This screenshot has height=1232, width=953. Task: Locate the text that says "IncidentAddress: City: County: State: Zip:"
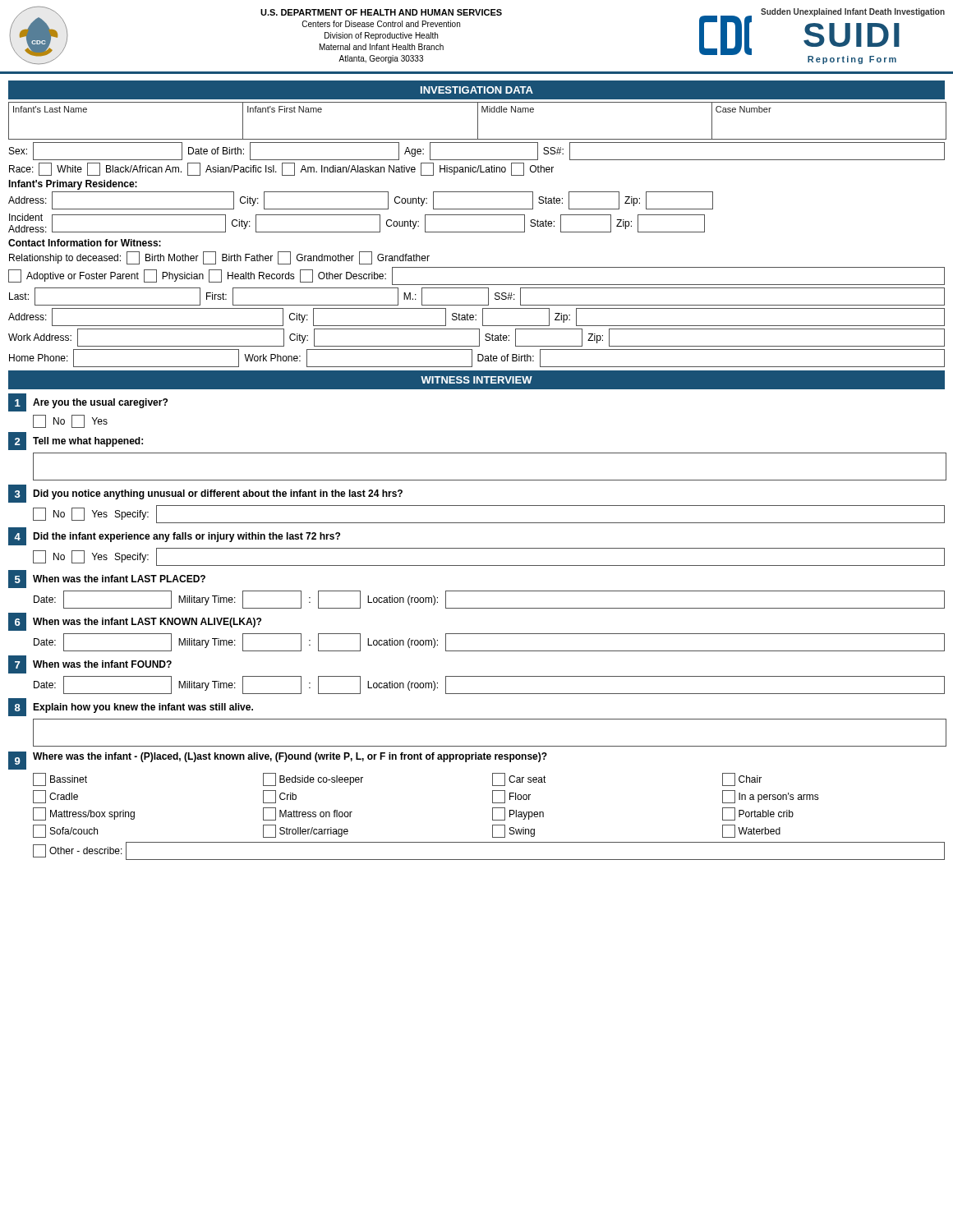(357, 223)
